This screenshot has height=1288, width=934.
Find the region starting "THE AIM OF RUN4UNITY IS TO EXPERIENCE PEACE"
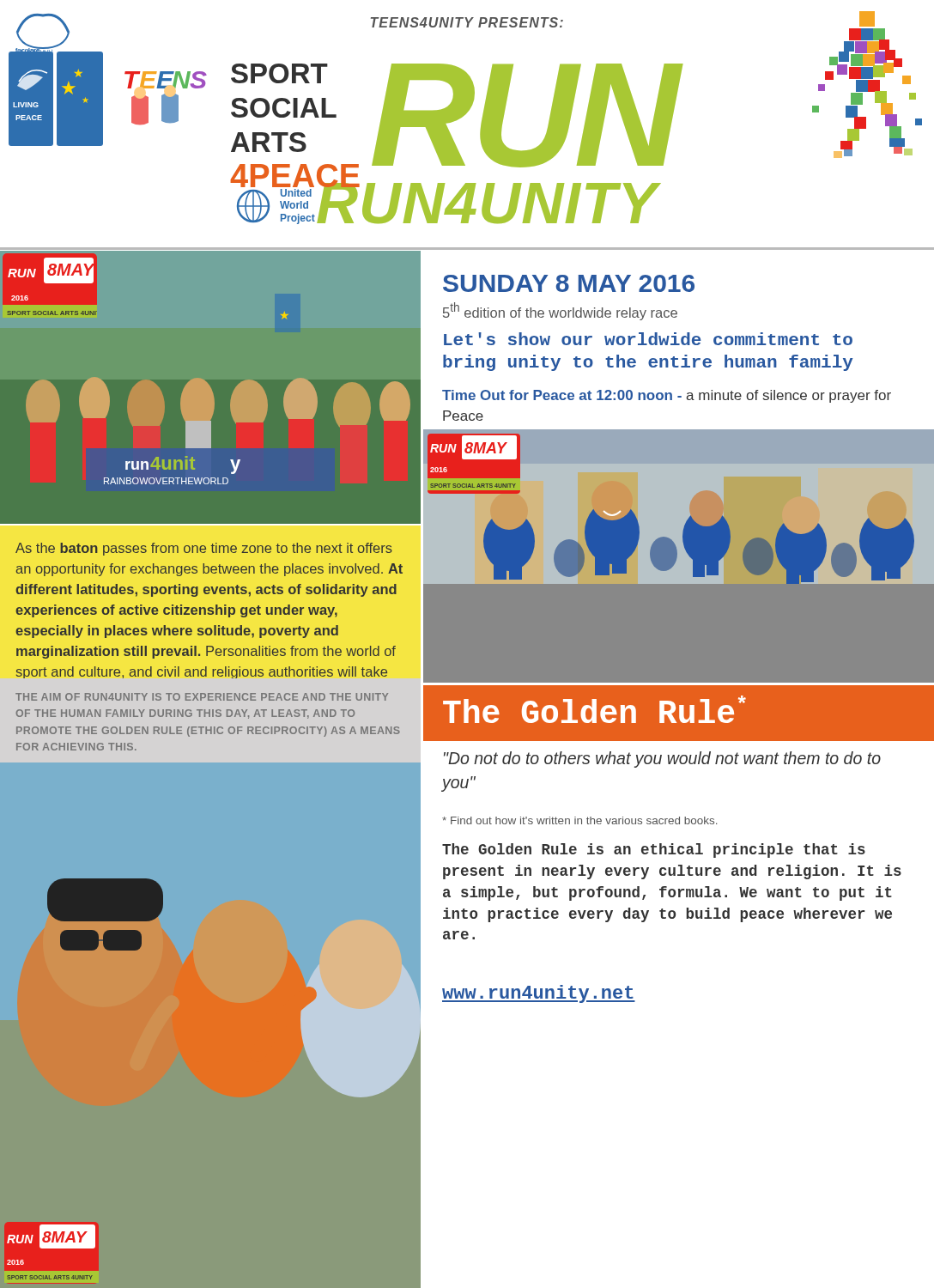point(210,723)
